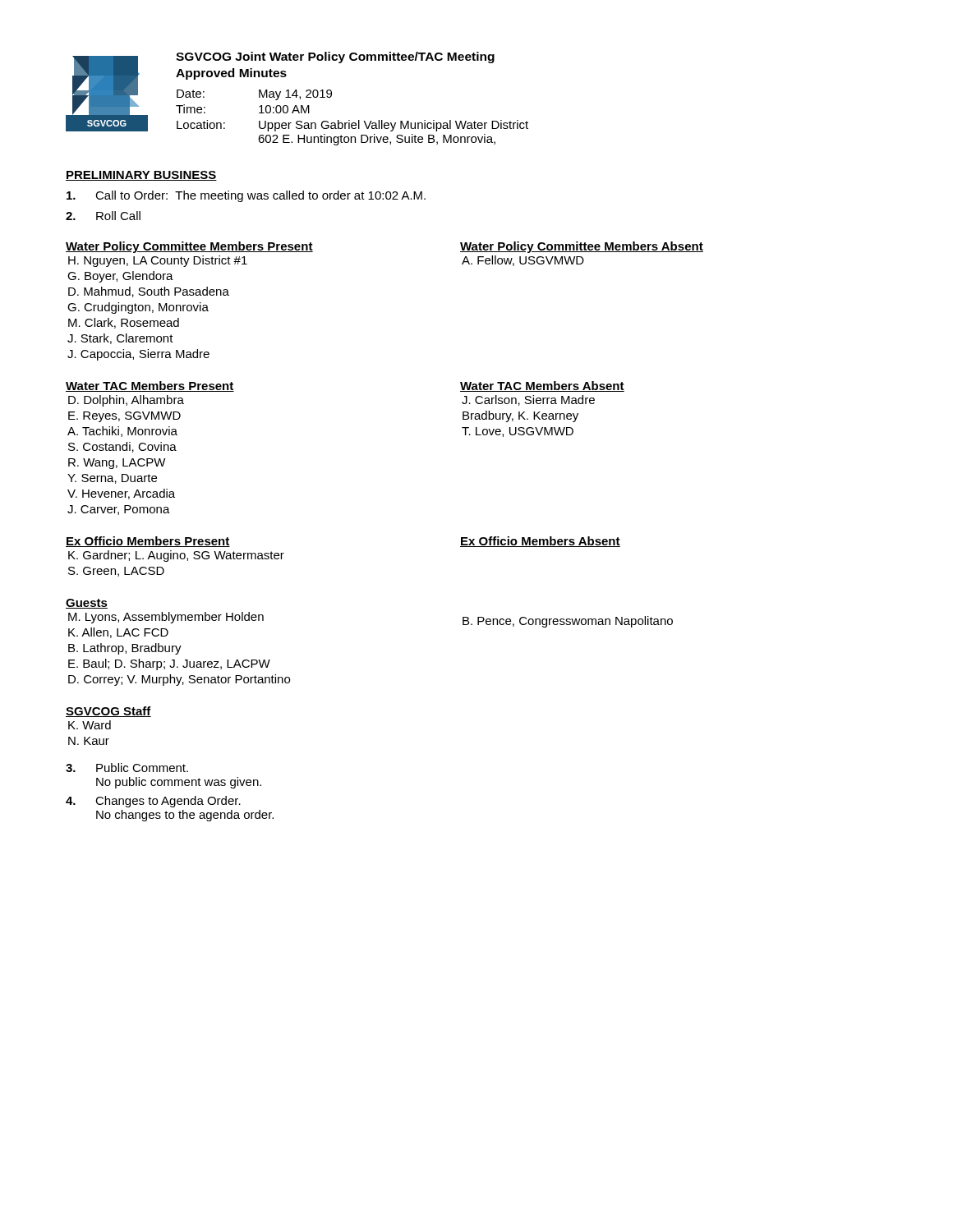The height and width of the screenshot is (1232, 953).
Task: Where does it say "S. Costandi, Covina"?
Action: coord(122,446)
